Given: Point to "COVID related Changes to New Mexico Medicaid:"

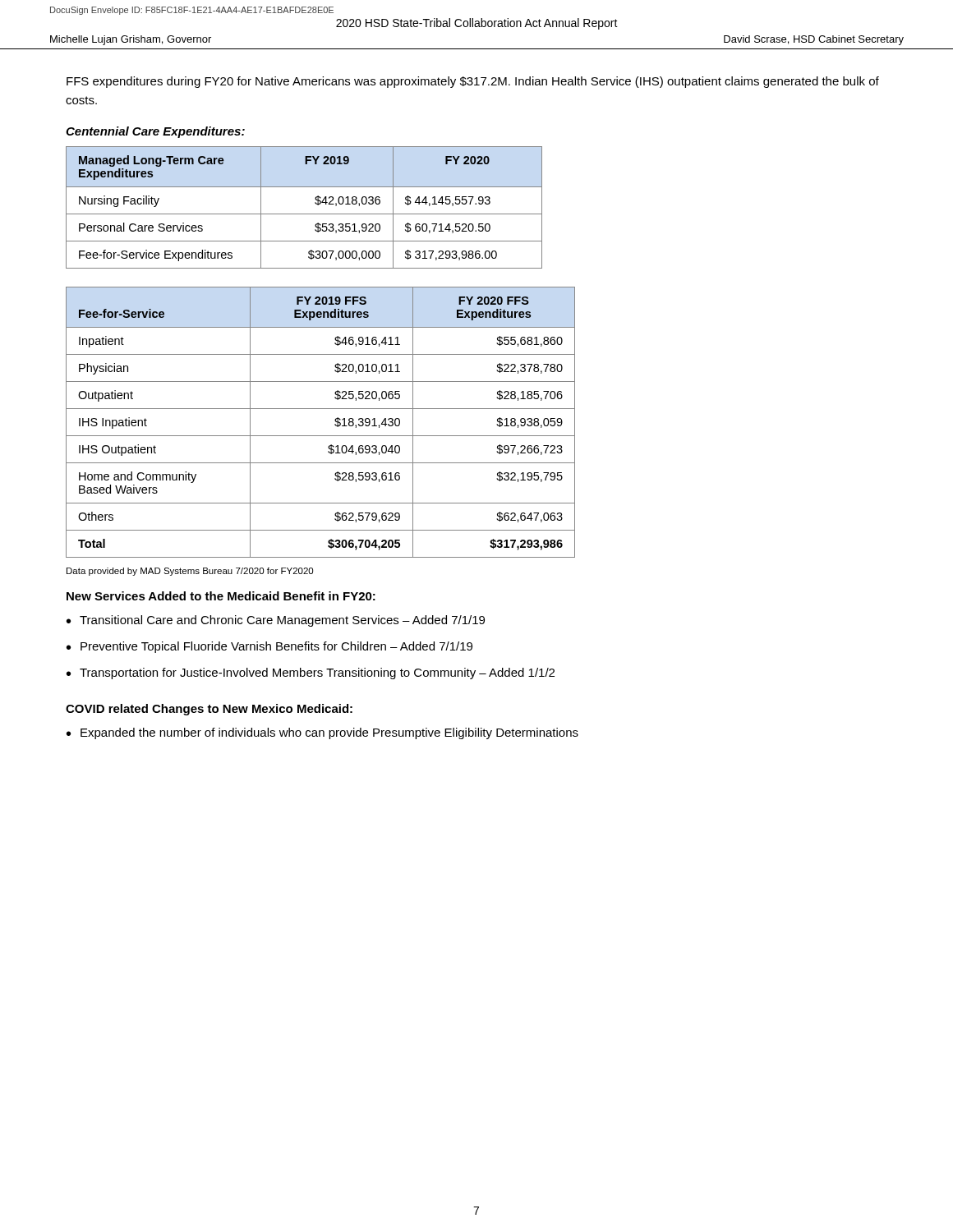Looking at the screenshot, I should [210, 708].
